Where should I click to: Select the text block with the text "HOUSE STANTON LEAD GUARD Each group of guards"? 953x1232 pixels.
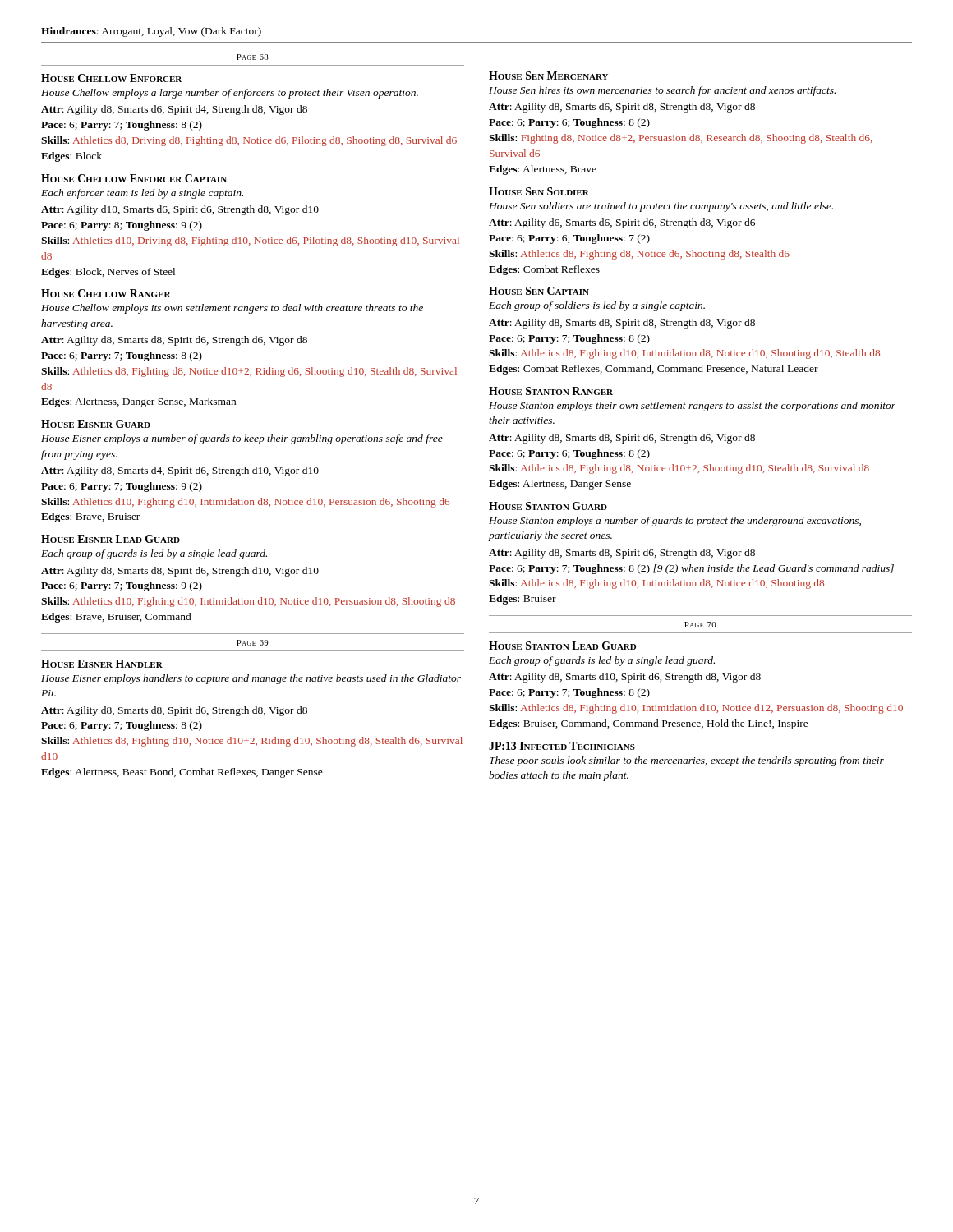point(700,686)
